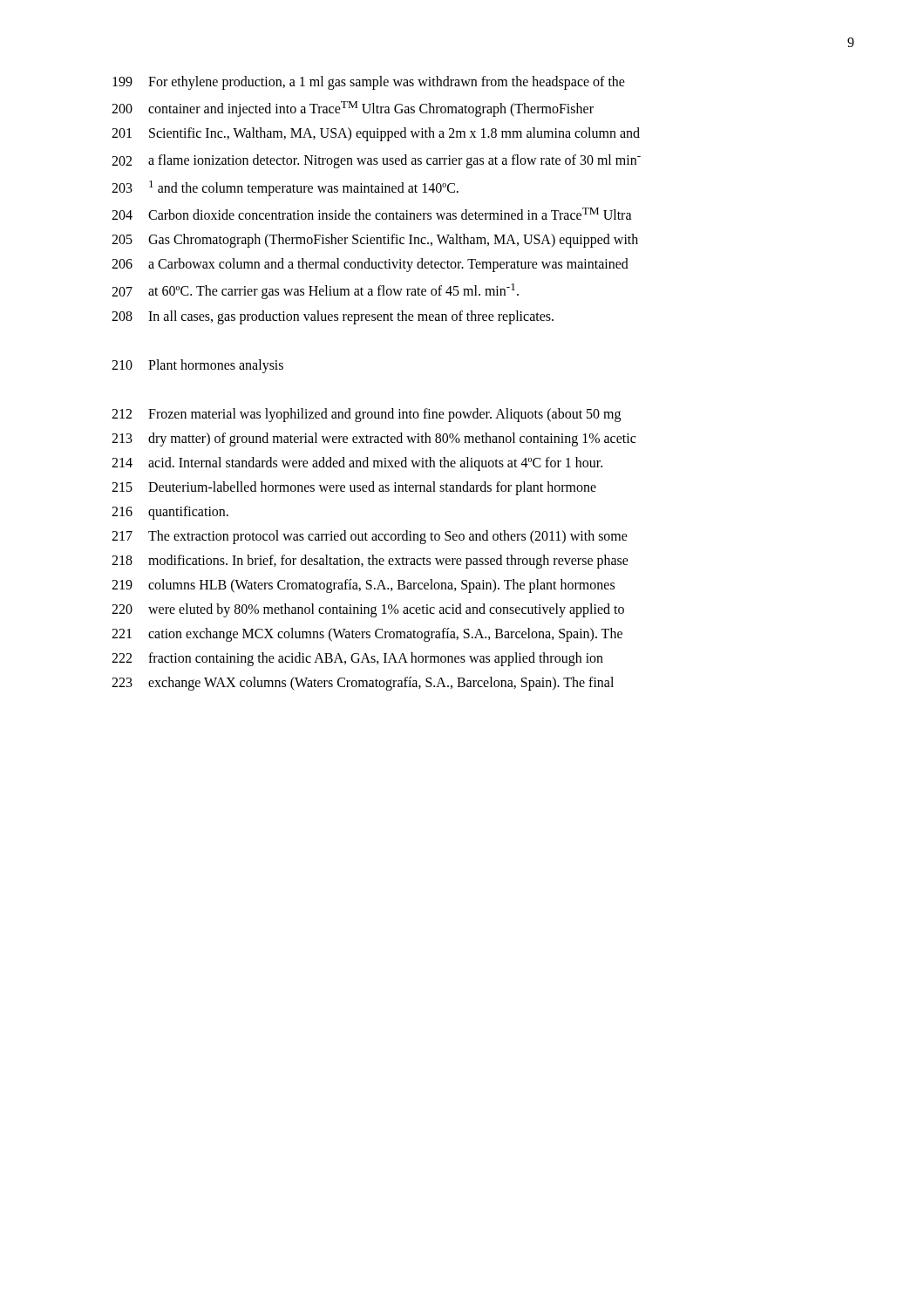Point to the element starting "210 Plant hormones analysis"

point(197,366)
